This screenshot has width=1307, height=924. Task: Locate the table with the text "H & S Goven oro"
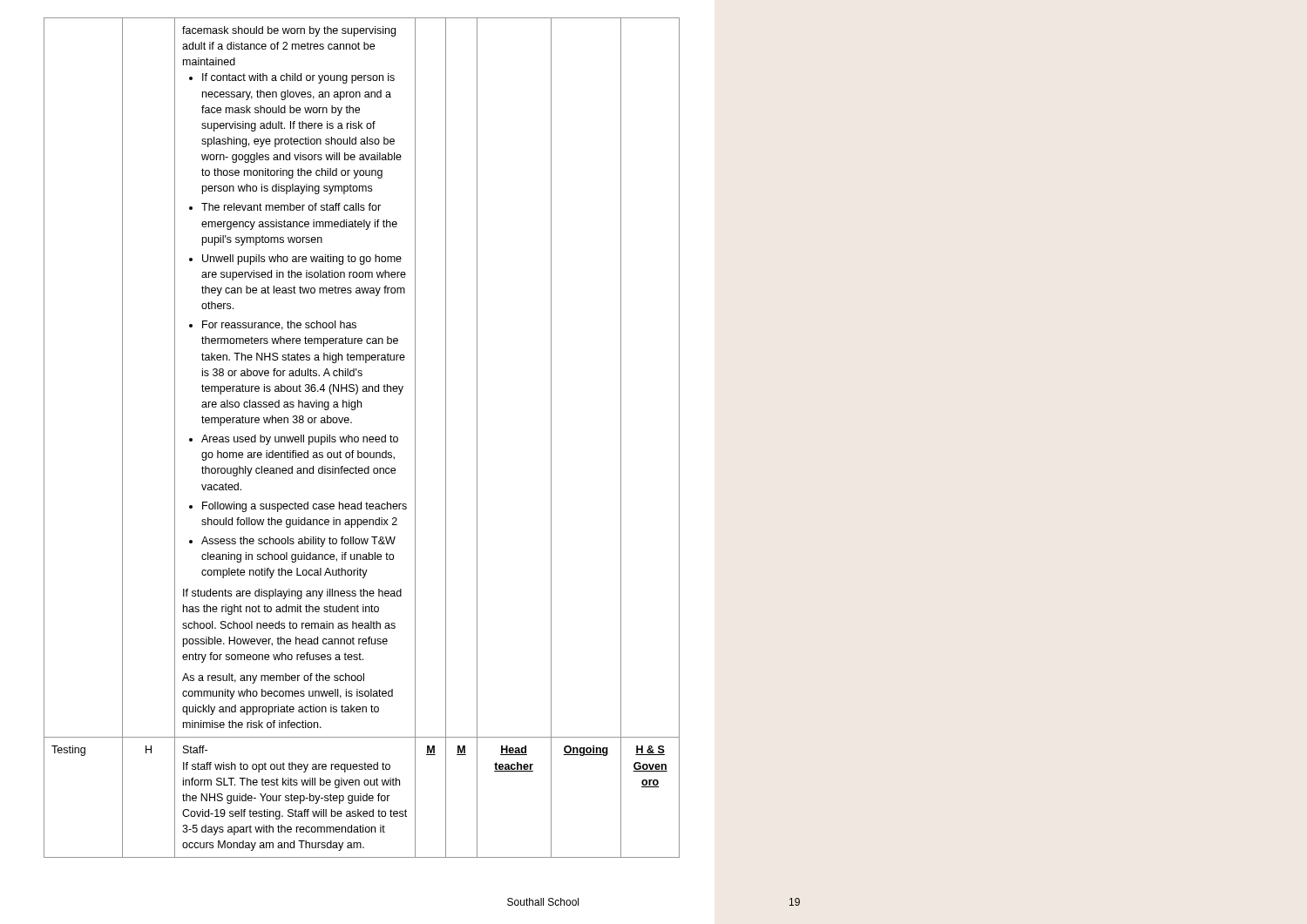click(x=362, y=438)
